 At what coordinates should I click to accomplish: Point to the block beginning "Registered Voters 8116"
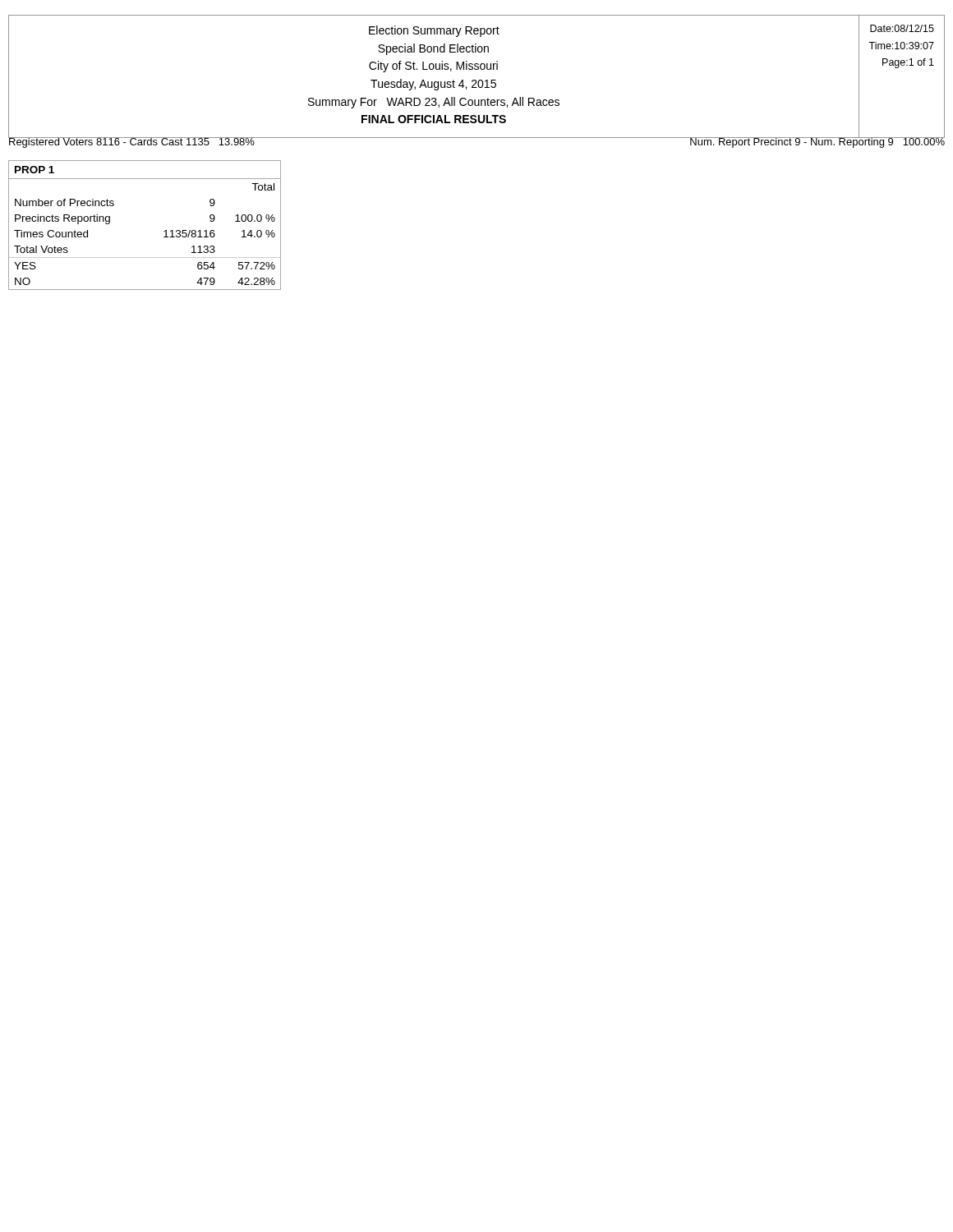tap(131, 142)
